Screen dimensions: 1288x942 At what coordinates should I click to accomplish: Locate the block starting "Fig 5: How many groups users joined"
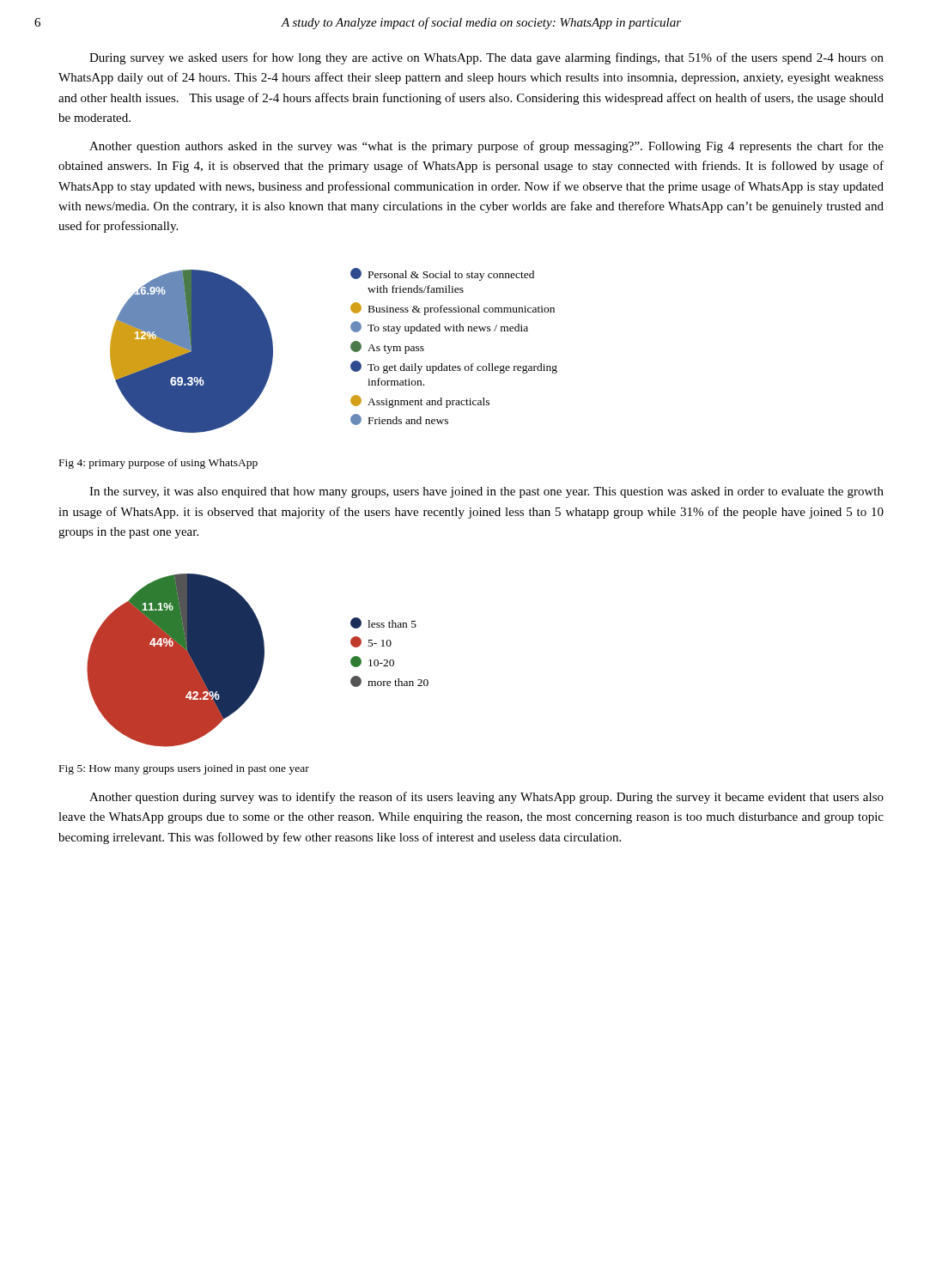pyautogui.click(x=184, y=768)
